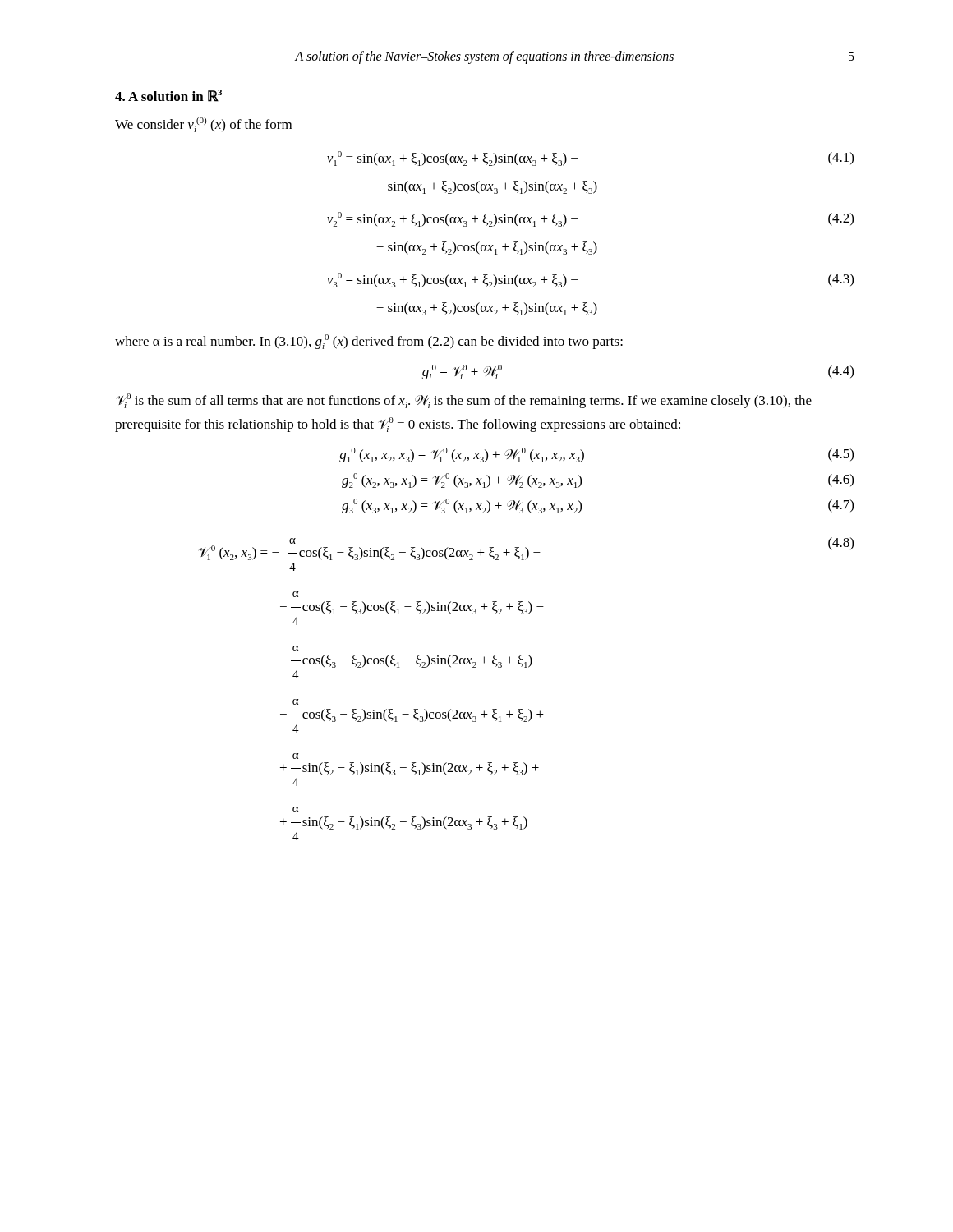
Task: Find the text block that reads "We consider vi(0) (x)"
Action: click(204, 124)
